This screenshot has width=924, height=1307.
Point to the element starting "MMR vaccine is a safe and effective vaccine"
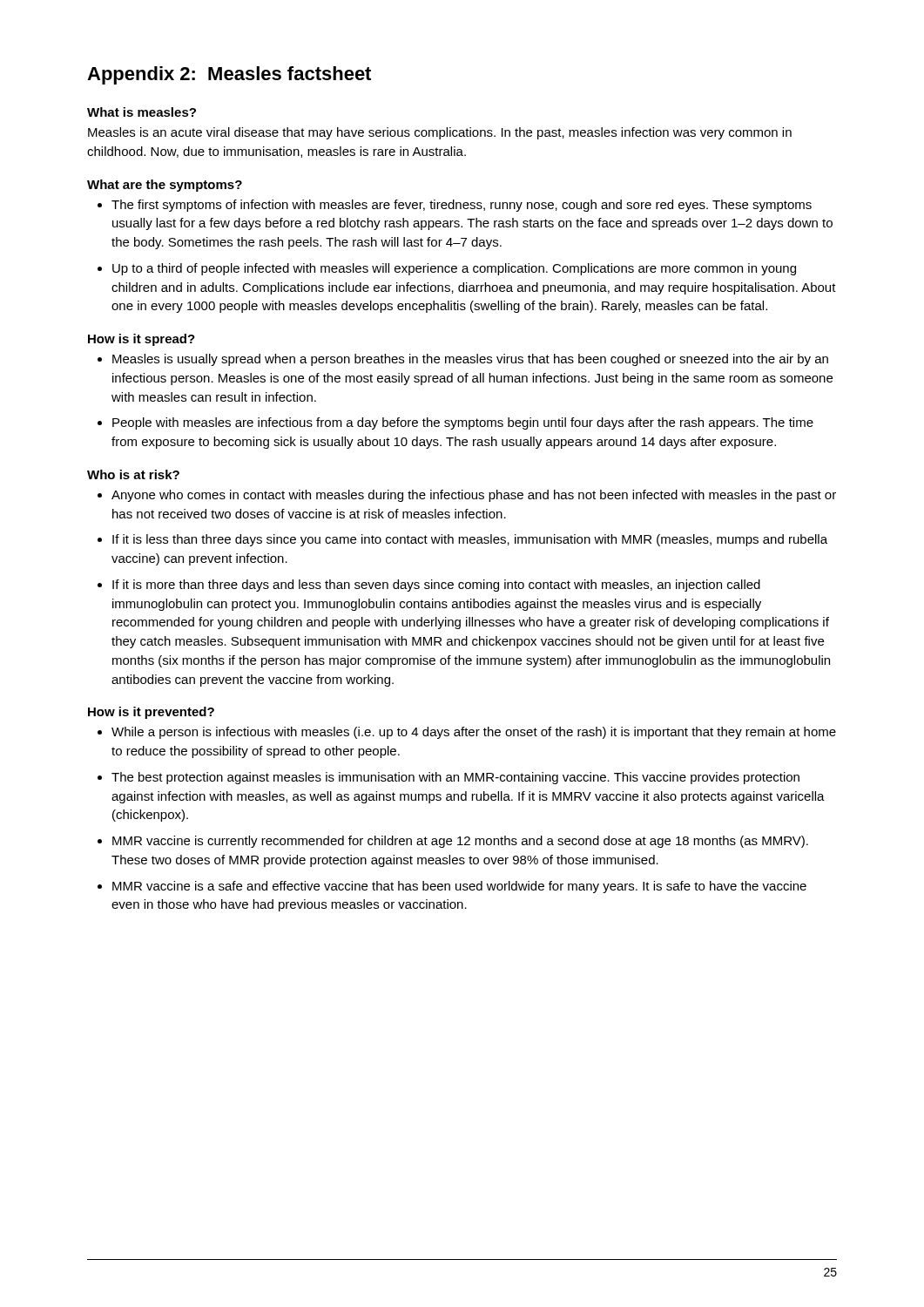pyautogui.click(x=459, y=895)
